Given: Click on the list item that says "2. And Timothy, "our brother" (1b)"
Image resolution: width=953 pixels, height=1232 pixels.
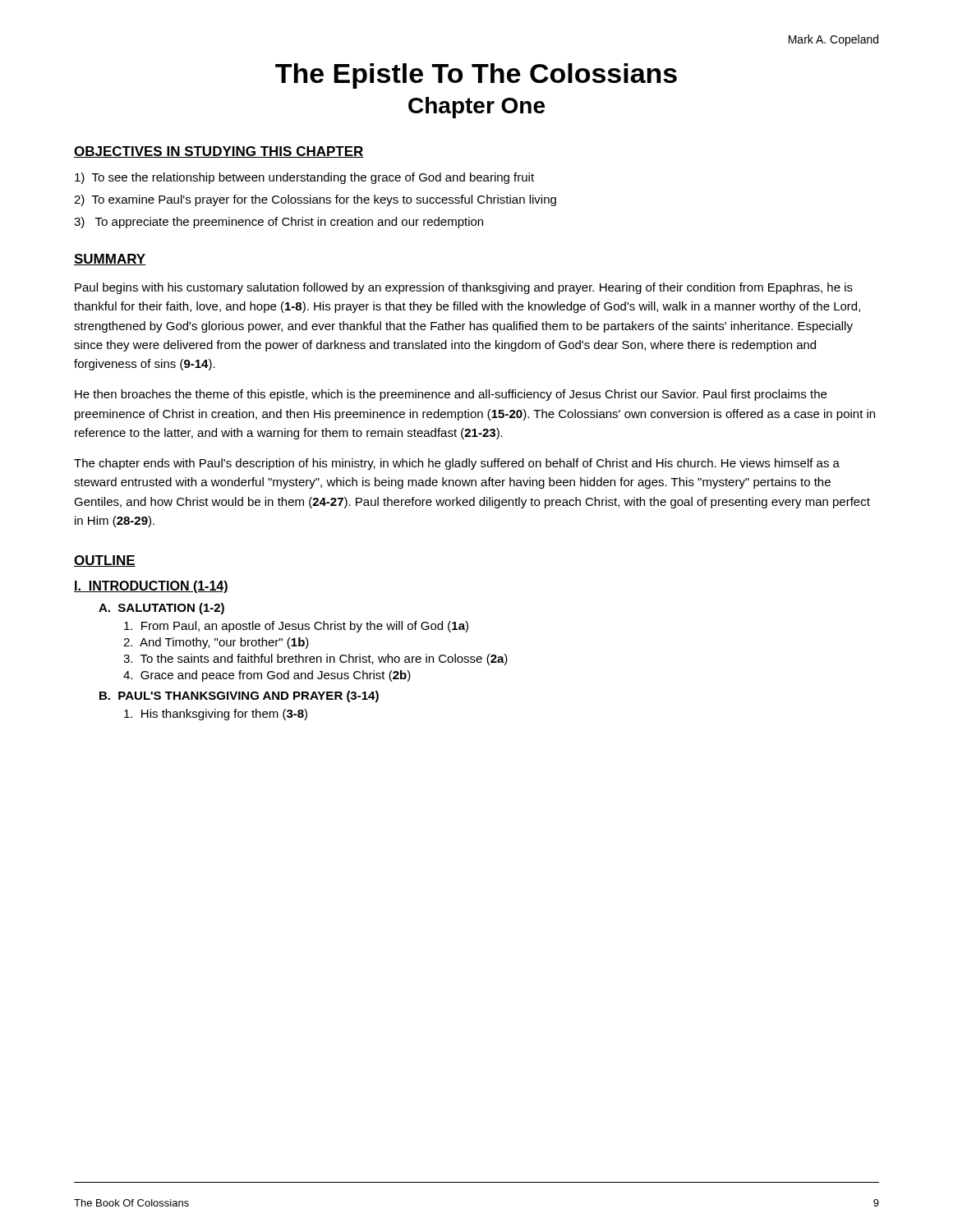Looking at the screenshot, I should coord(216,642).
